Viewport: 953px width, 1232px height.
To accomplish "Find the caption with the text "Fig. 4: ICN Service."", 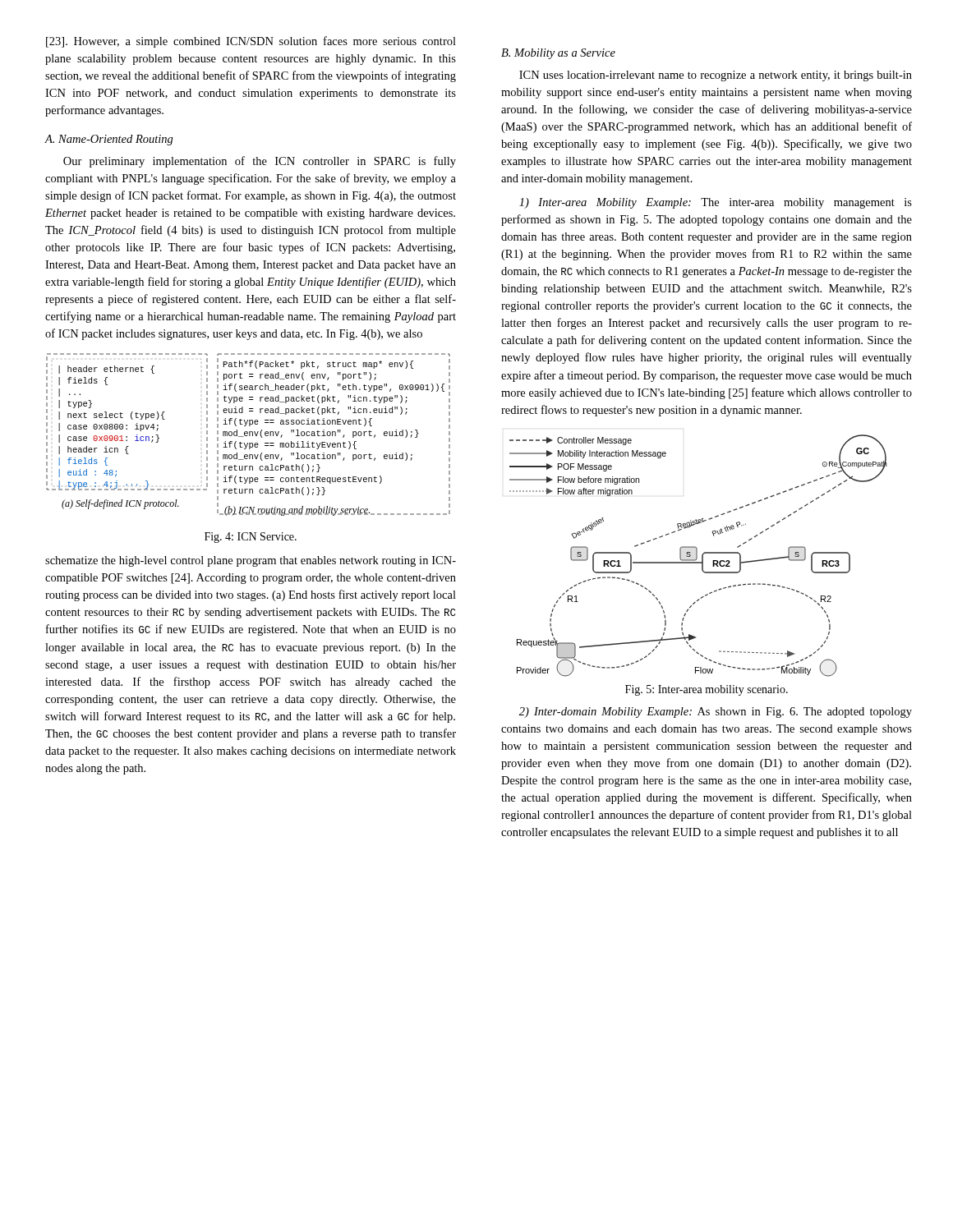I will (x=251, y=537).
